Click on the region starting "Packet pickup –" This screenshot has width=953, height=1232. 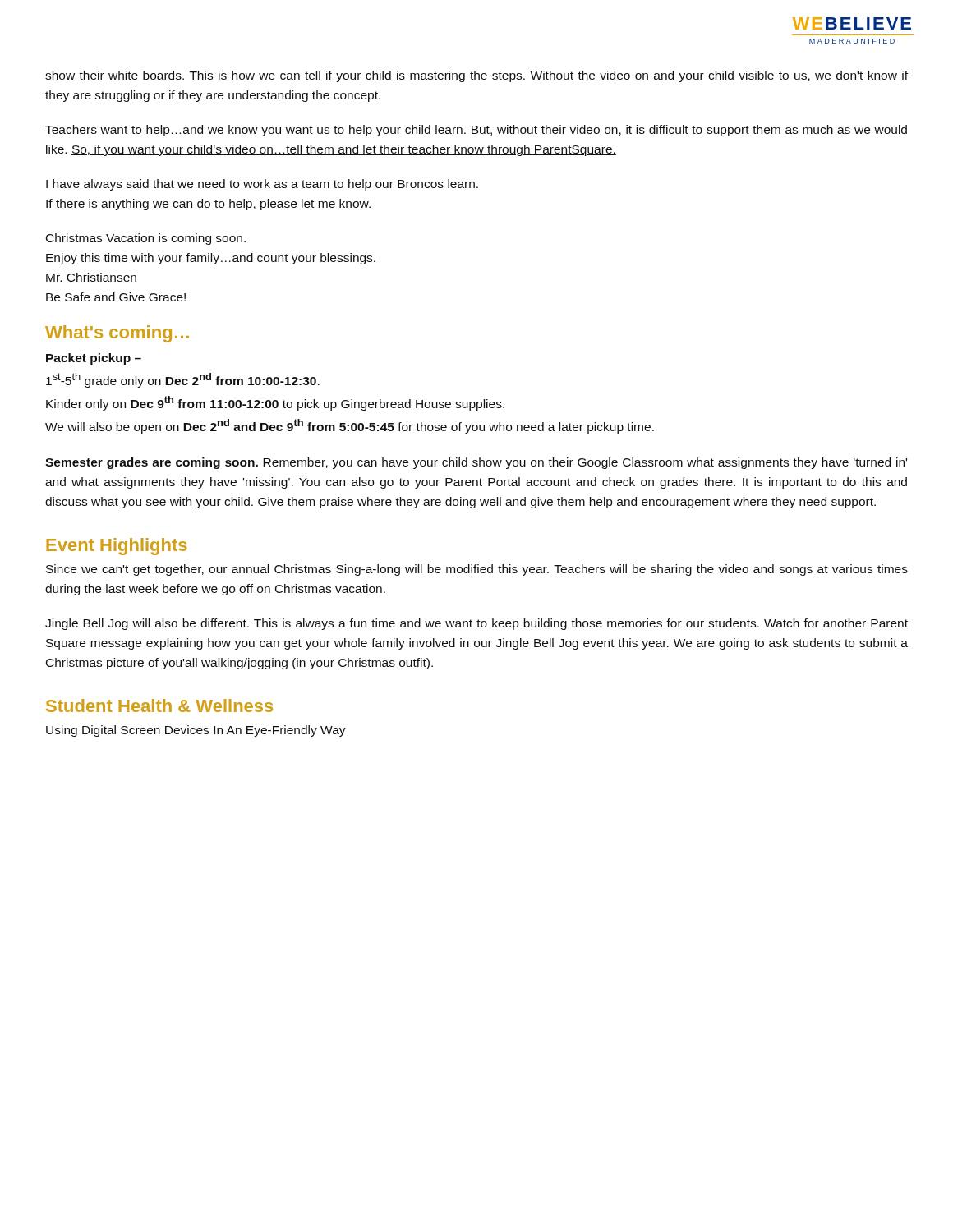[x=93, y=358]
